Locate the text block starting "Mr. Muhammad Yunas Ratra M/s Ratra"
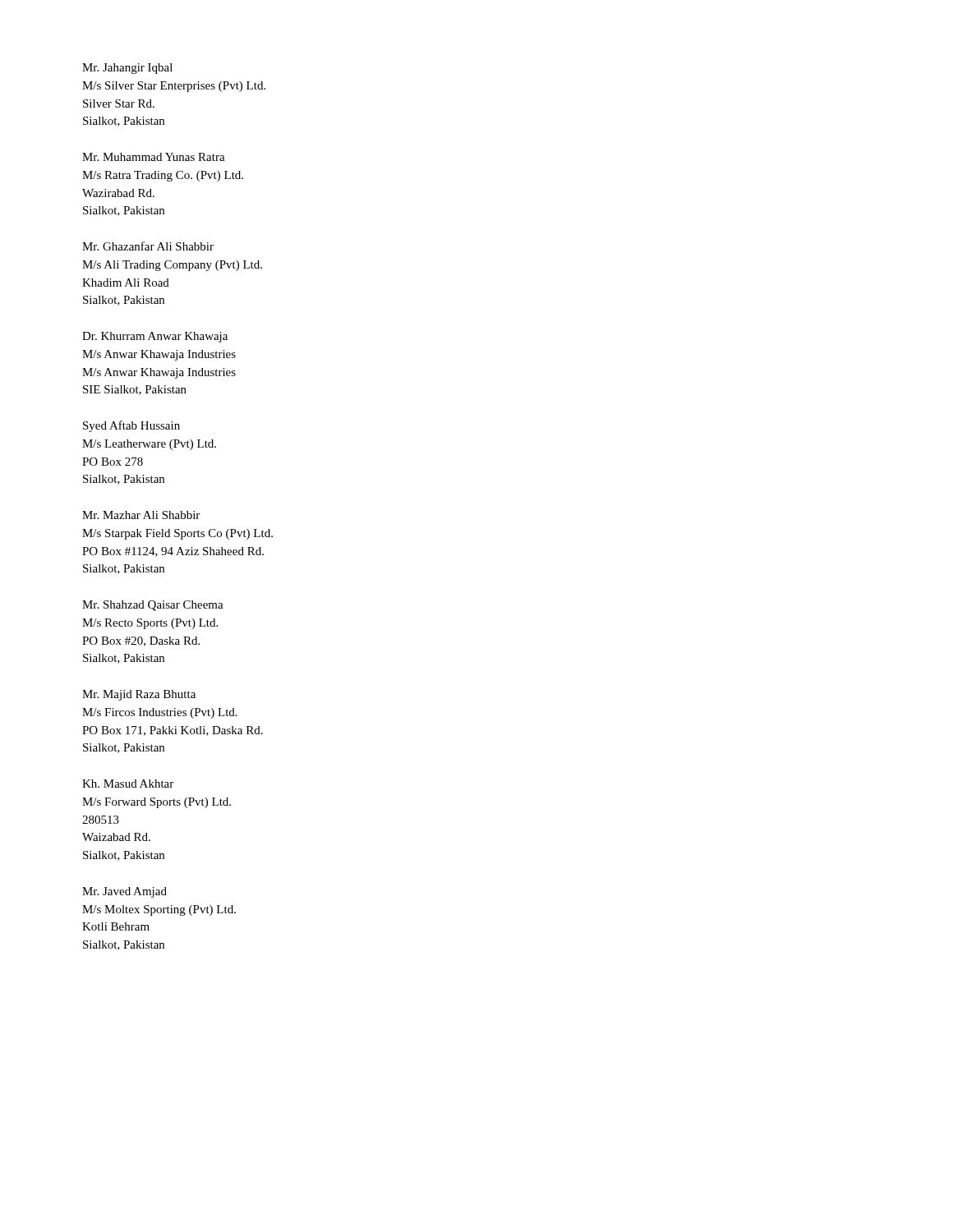 [x=163, y=184]
